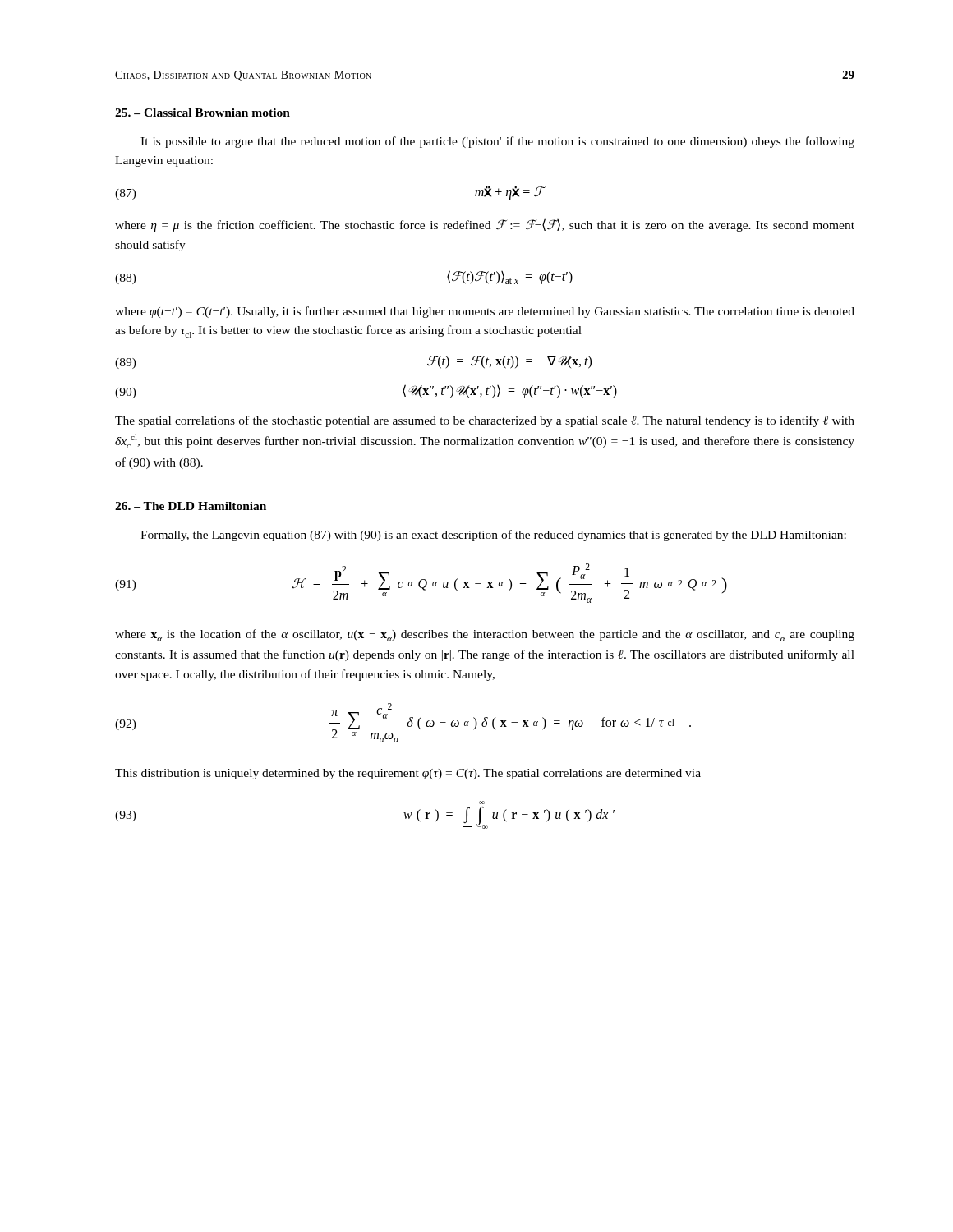
Task: Point to the block beginning "The spatial correlations of the stochastic"
Action: [485, 441]
